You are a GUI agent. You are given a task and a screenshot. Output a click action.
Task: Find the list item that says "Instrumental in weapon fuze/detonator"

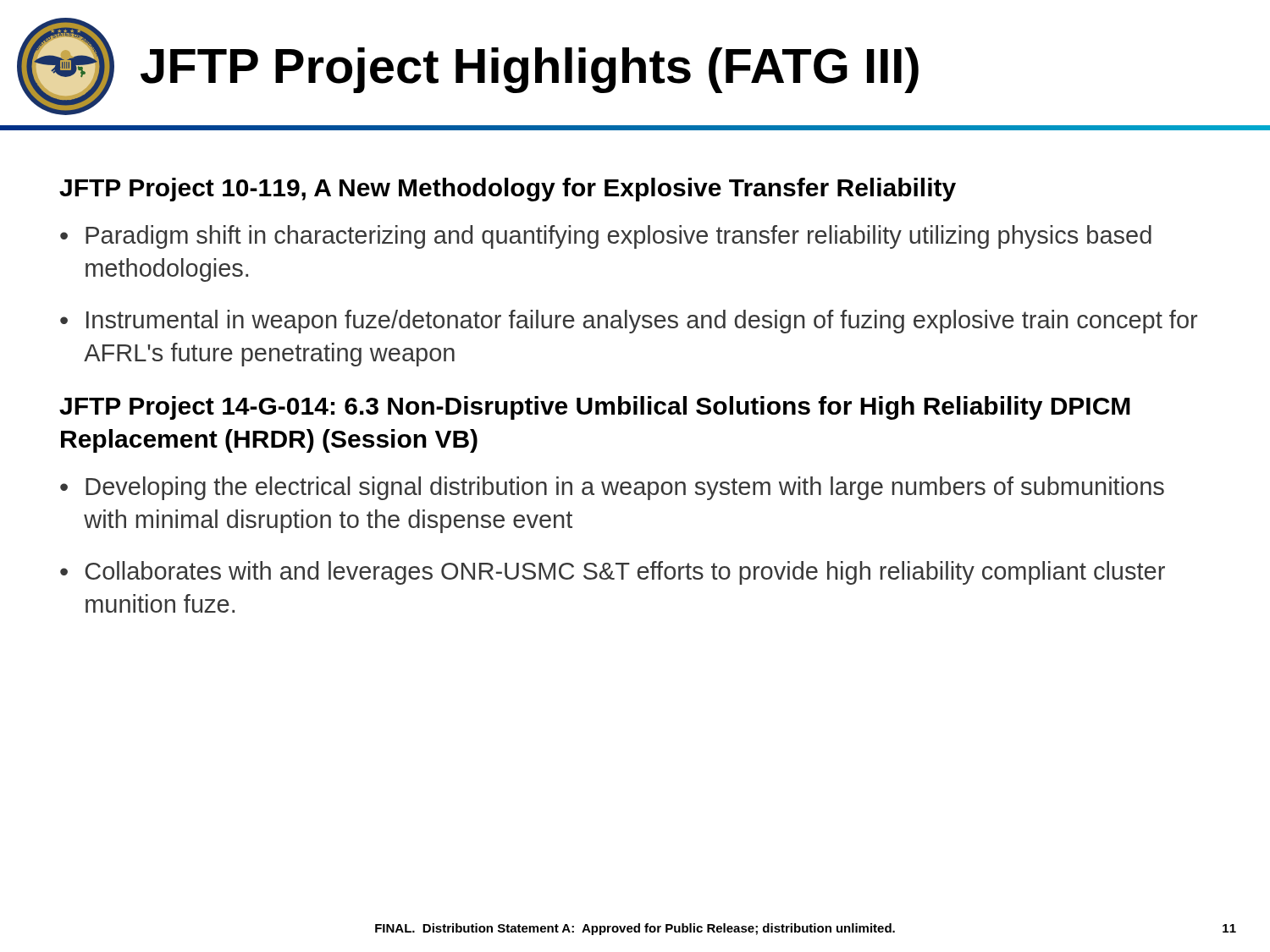click(x=641, y=337)
